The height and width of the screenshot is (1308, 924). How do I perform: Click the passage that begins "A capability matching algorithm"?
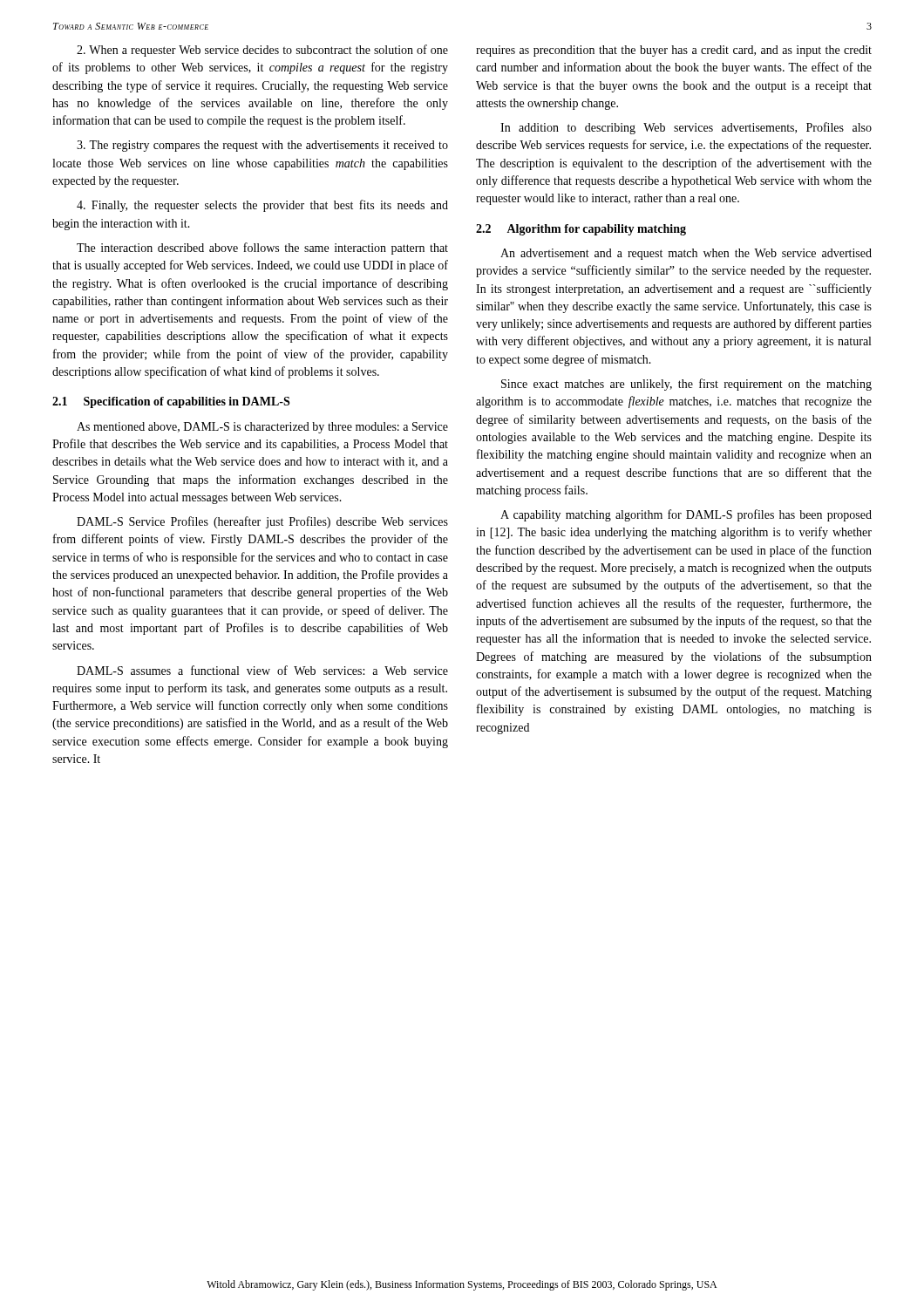[674, 622]
